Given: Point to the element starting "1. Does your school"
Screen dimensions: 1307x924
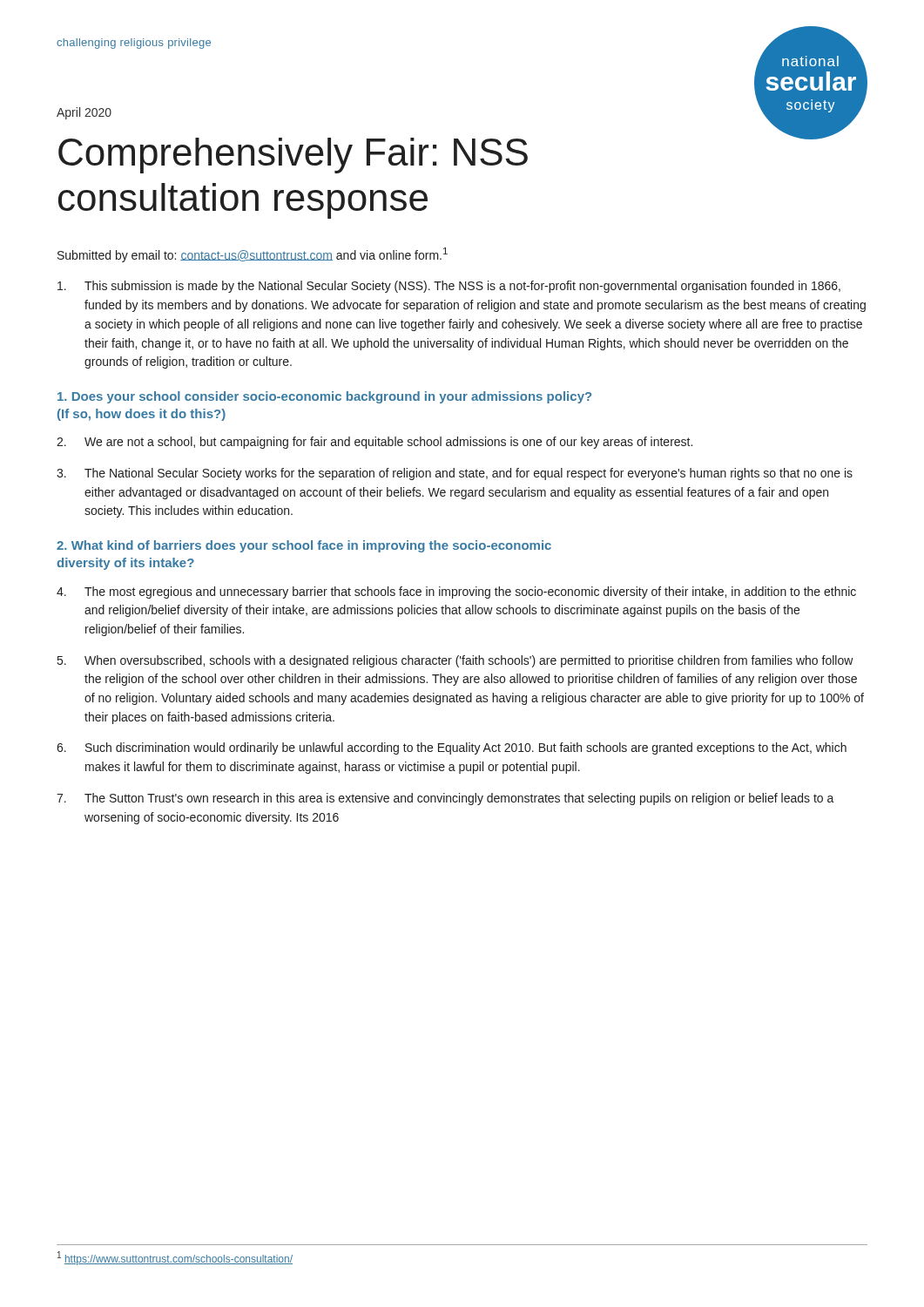Looking at the screenshot, I should click(x=324, y=405).
